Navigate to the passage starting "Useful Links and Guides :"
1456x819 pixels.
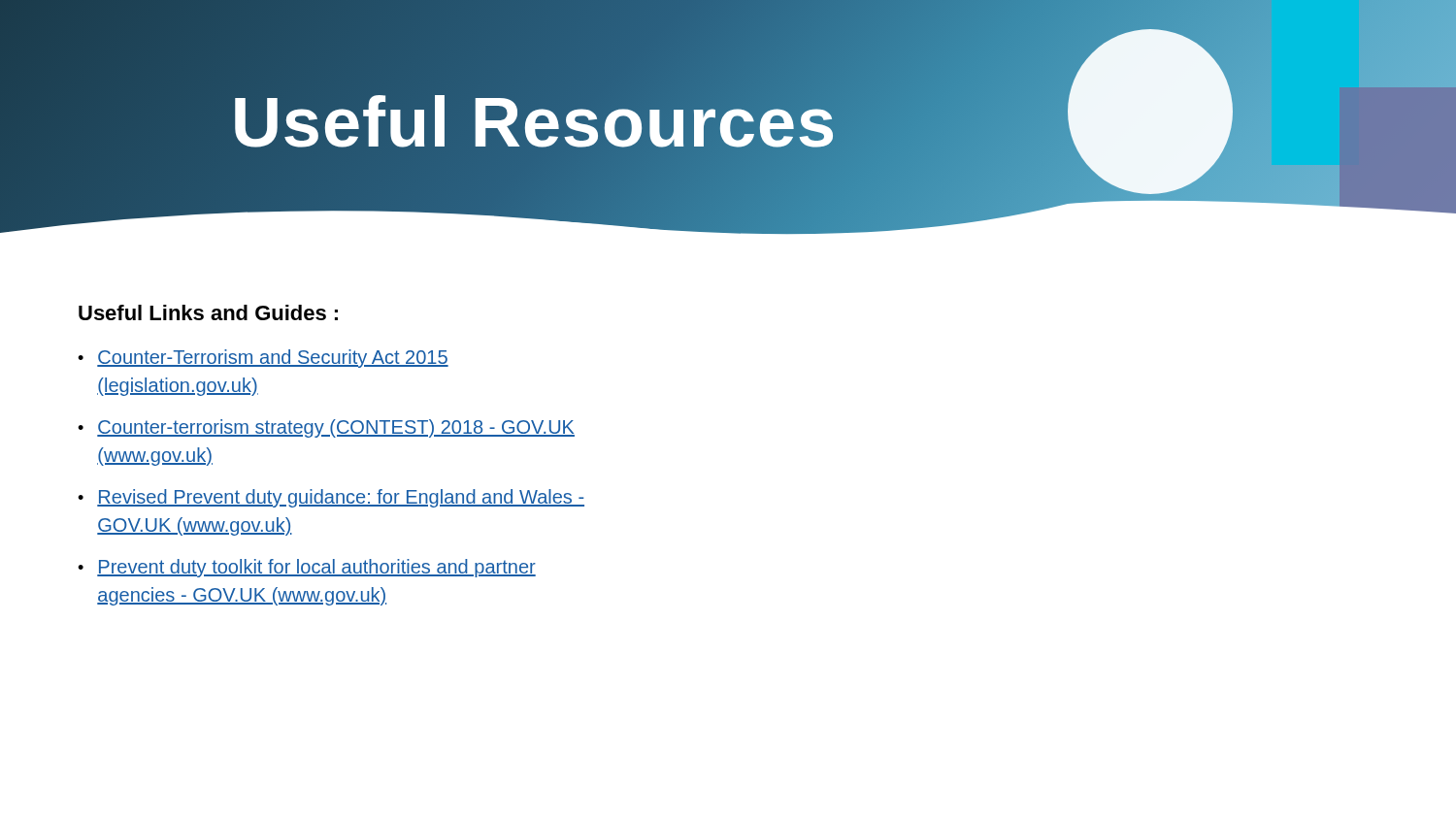209,313
